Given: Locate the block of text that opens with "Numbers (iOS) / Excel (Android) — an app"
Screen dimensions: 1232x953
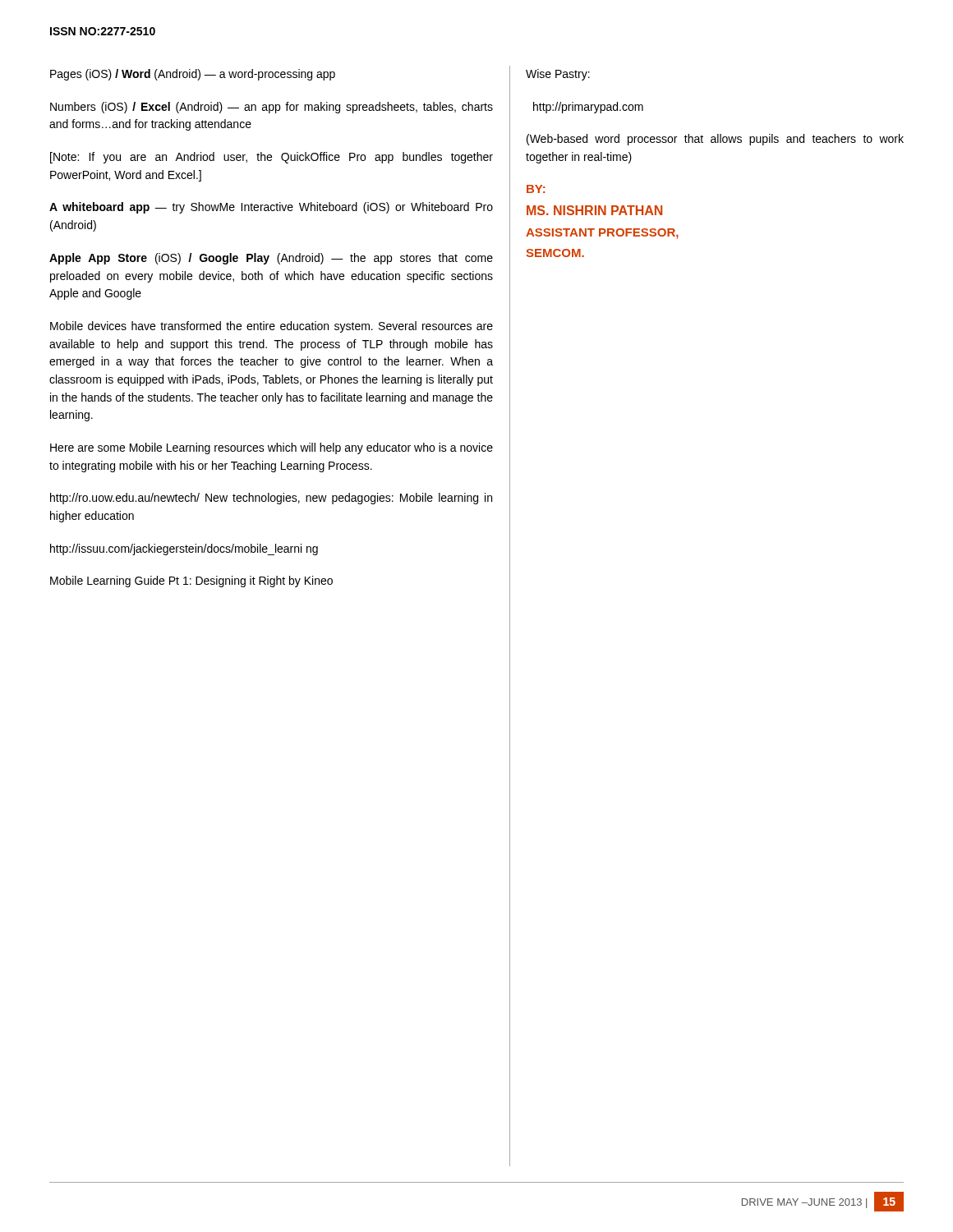Looking at the screenshot, I should coord(271,115).
